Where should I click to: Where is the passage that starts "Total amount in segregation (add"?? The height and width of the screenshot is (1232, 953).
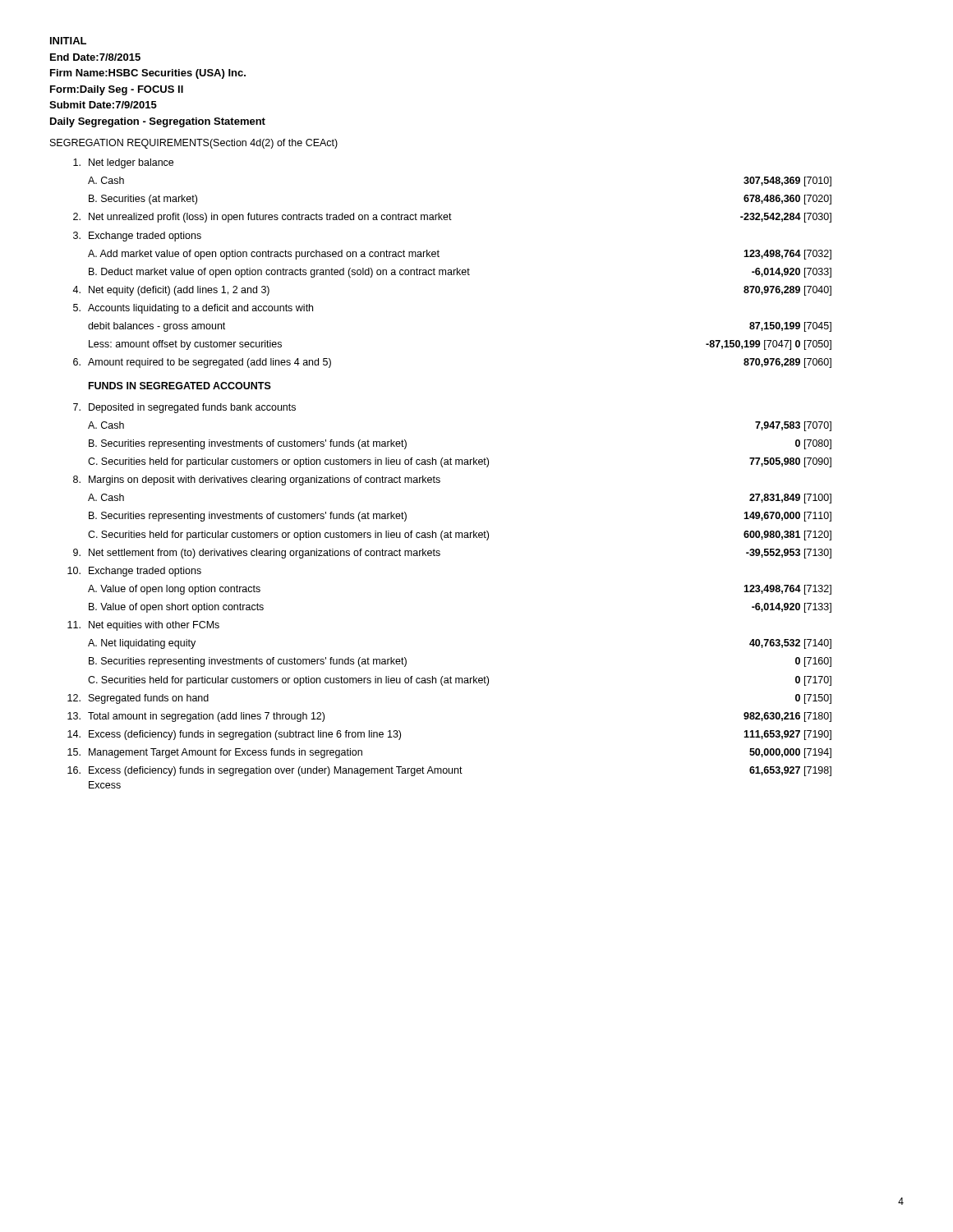[x=207, y=716]
